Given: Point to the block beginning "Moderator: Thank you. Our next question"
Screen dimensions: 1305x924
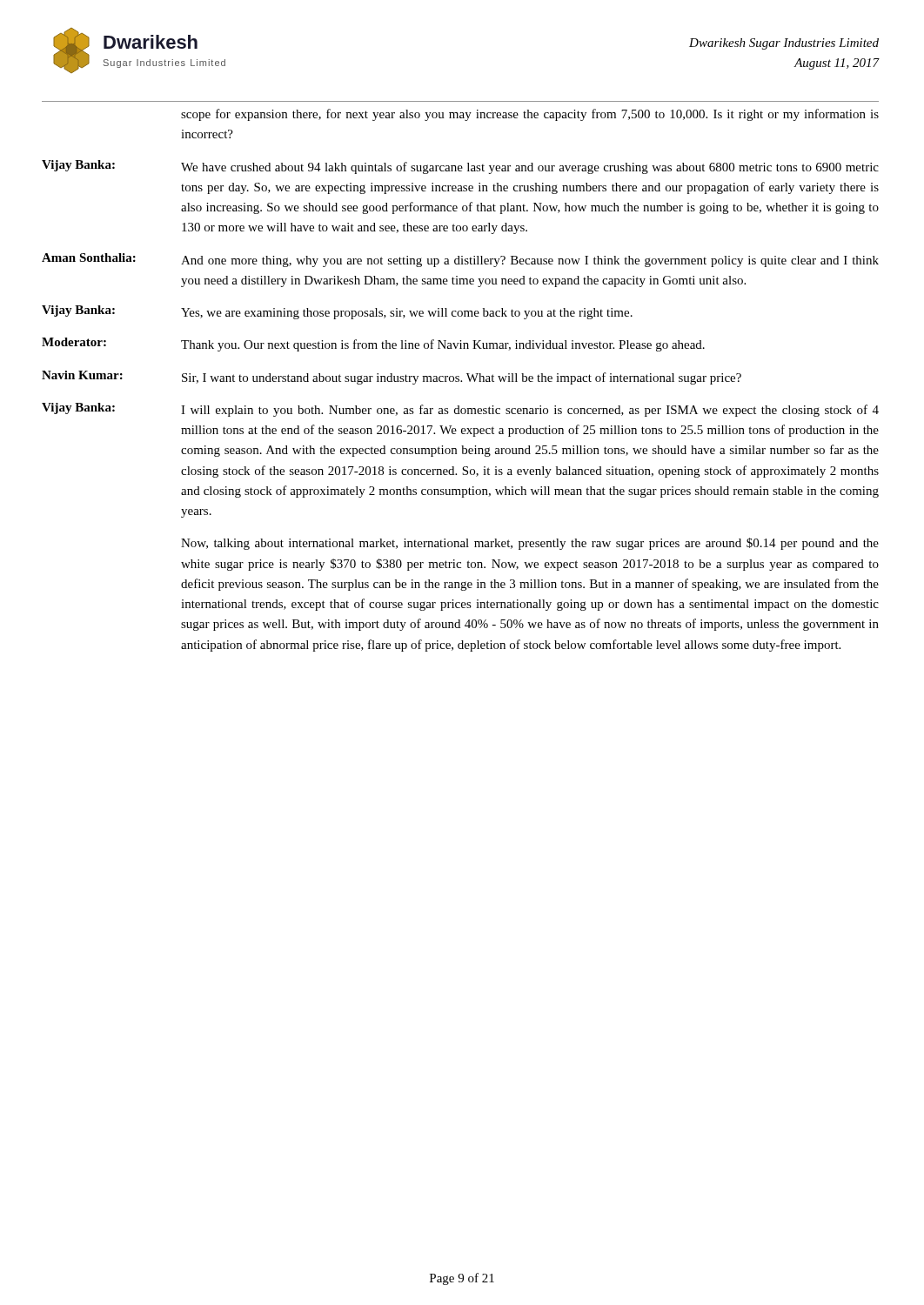Looking at the screenshot, I should point(460,345).
